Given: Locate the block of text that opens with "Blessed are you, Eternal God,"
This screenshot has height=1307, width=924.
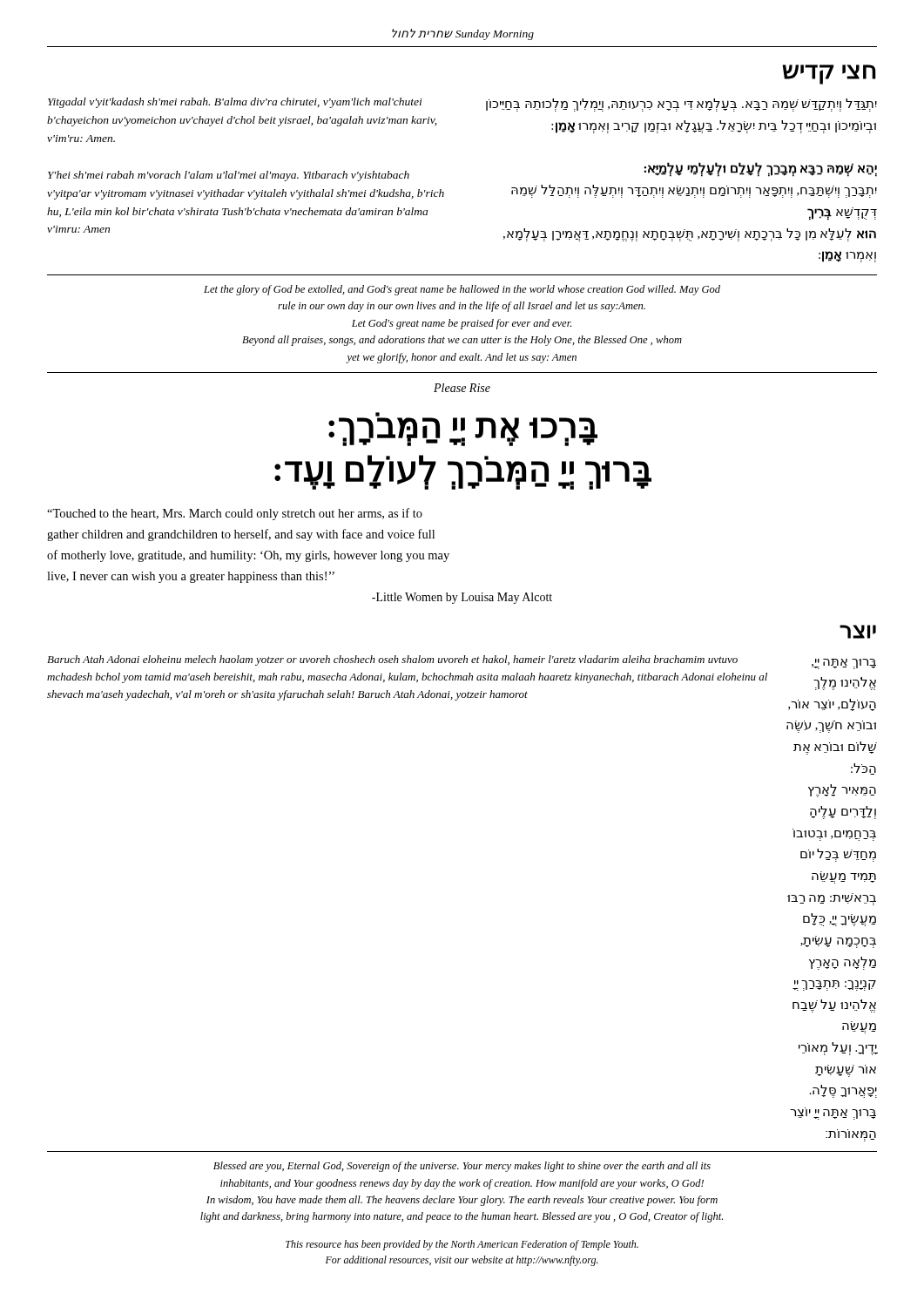Looking at the screenshot, I should (462, 1191).
